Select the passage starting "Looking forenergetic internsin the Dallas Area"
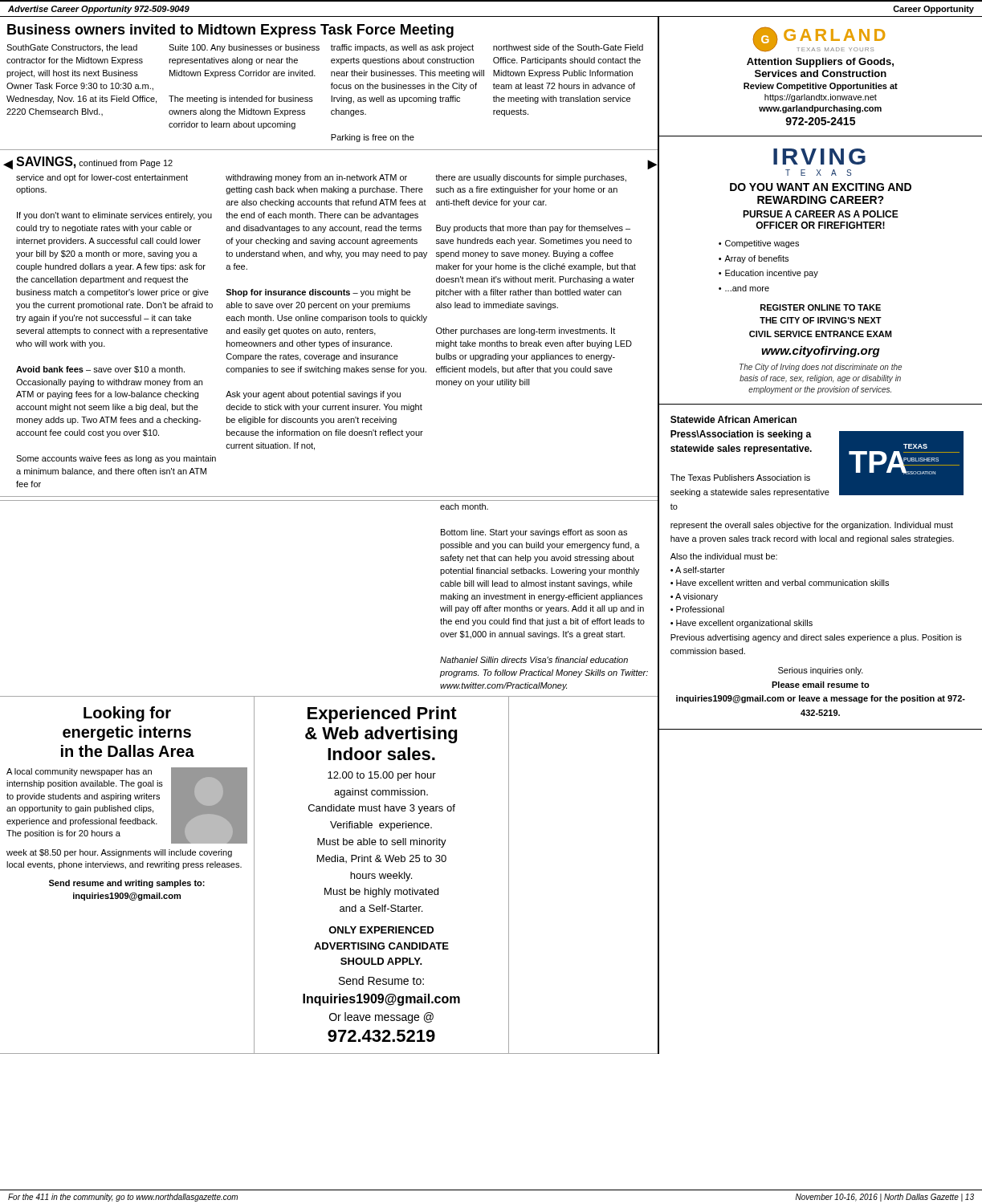Viewport: 982px width, 1204px height. click(127, 732)
